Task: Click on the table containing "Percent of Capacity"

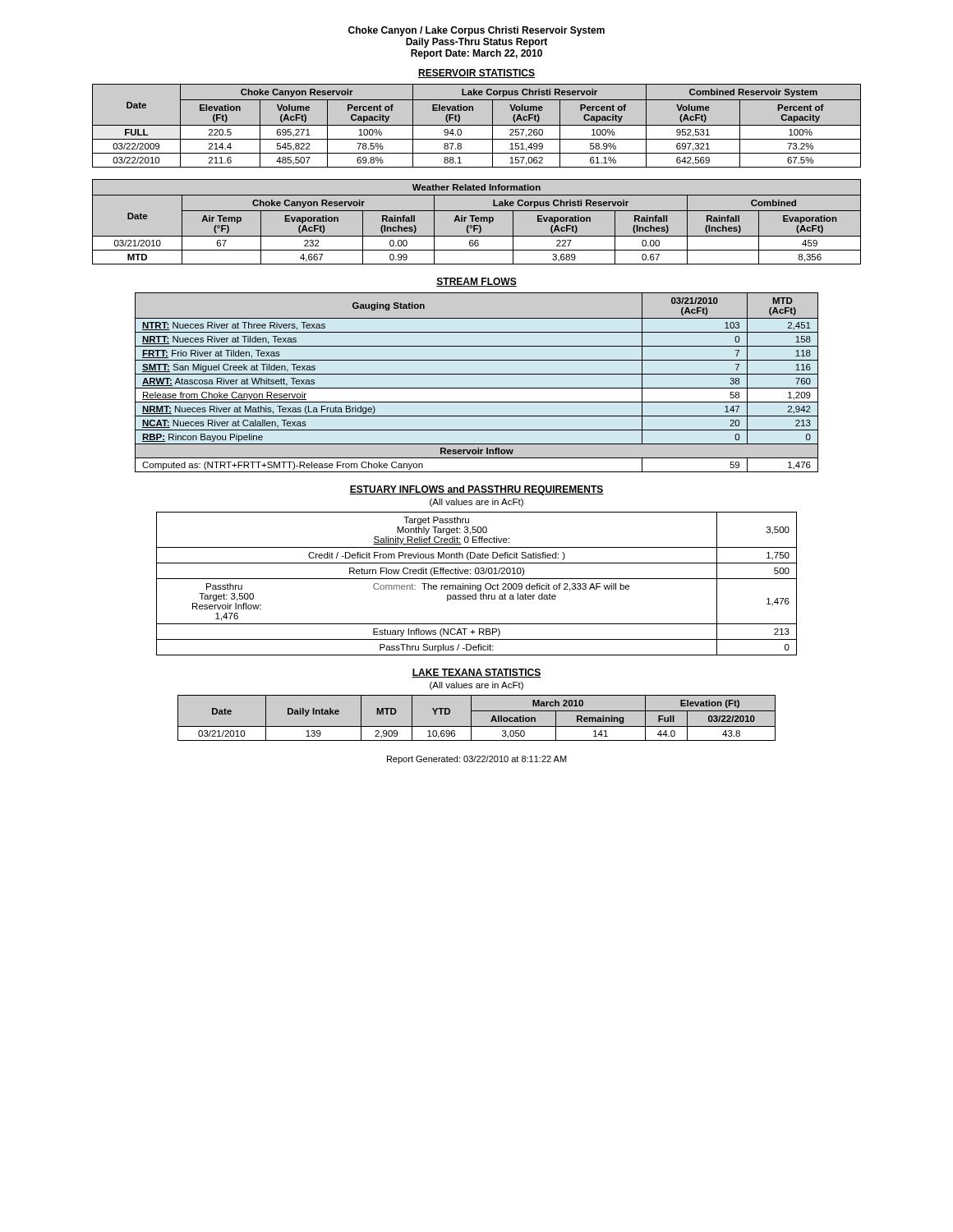Action: point(476,126)
